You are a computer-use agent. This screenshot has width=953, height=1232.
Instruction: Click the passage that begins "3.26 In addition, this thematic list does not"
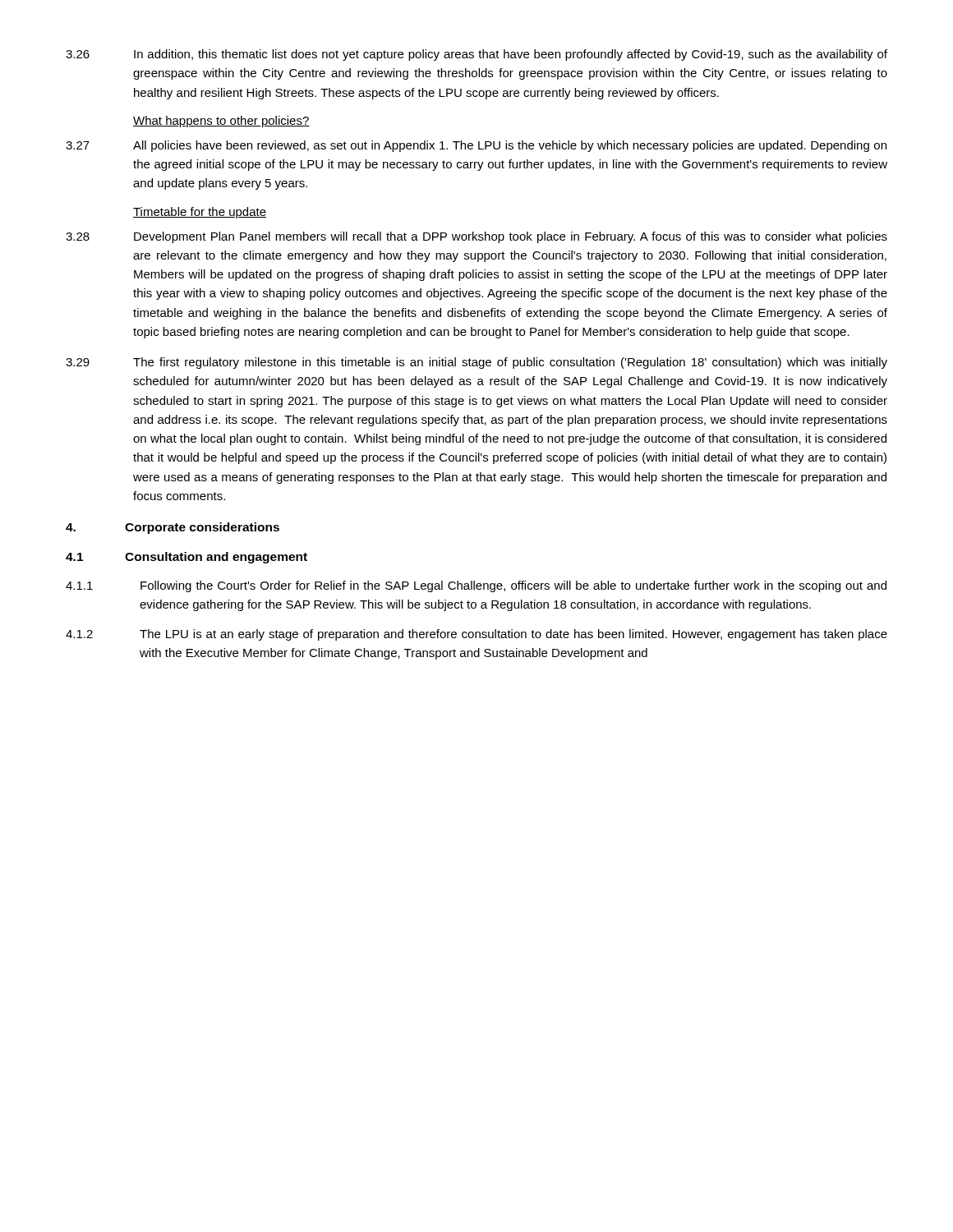(476, 73)
